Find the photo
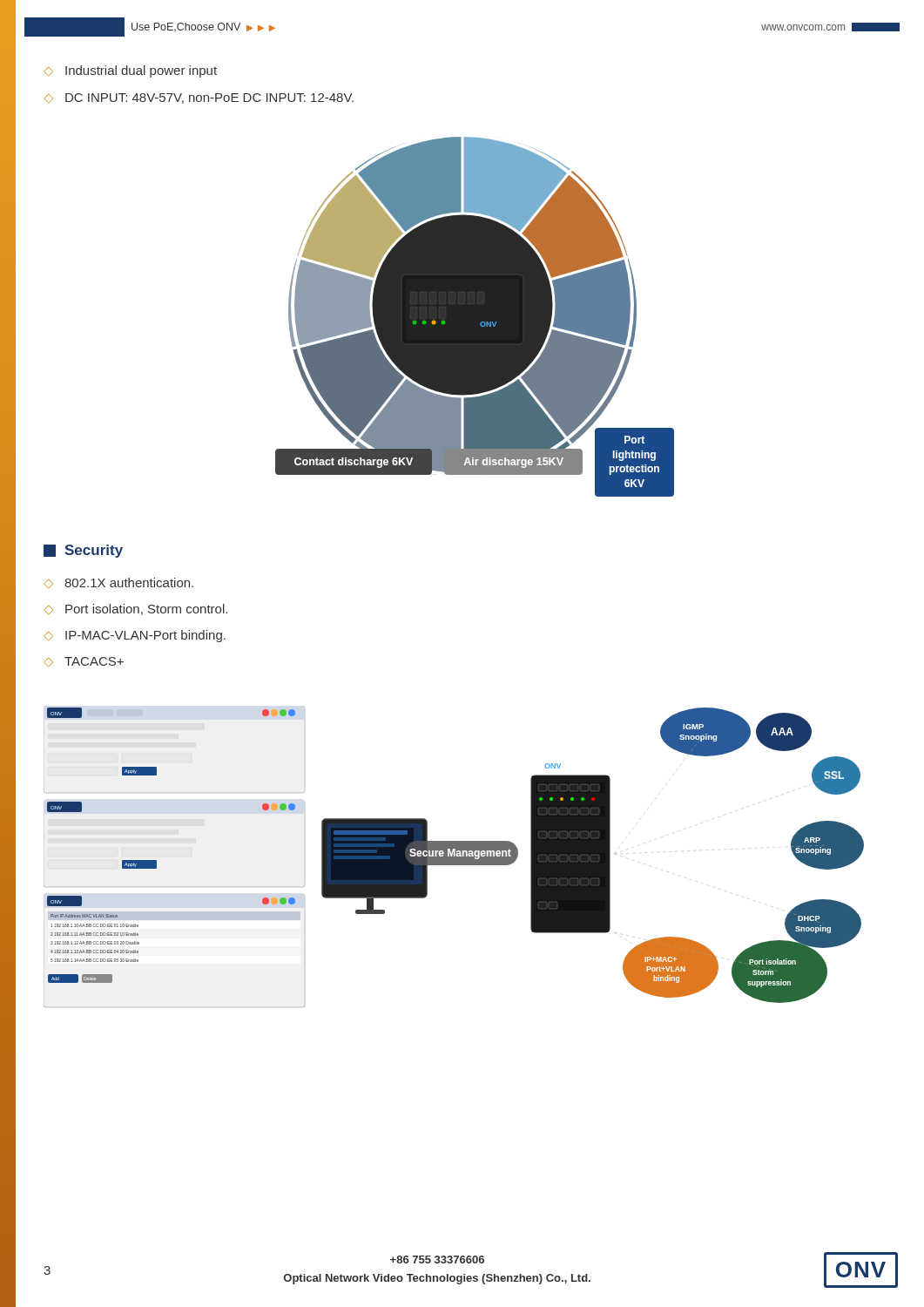 [x=462, y=309]
